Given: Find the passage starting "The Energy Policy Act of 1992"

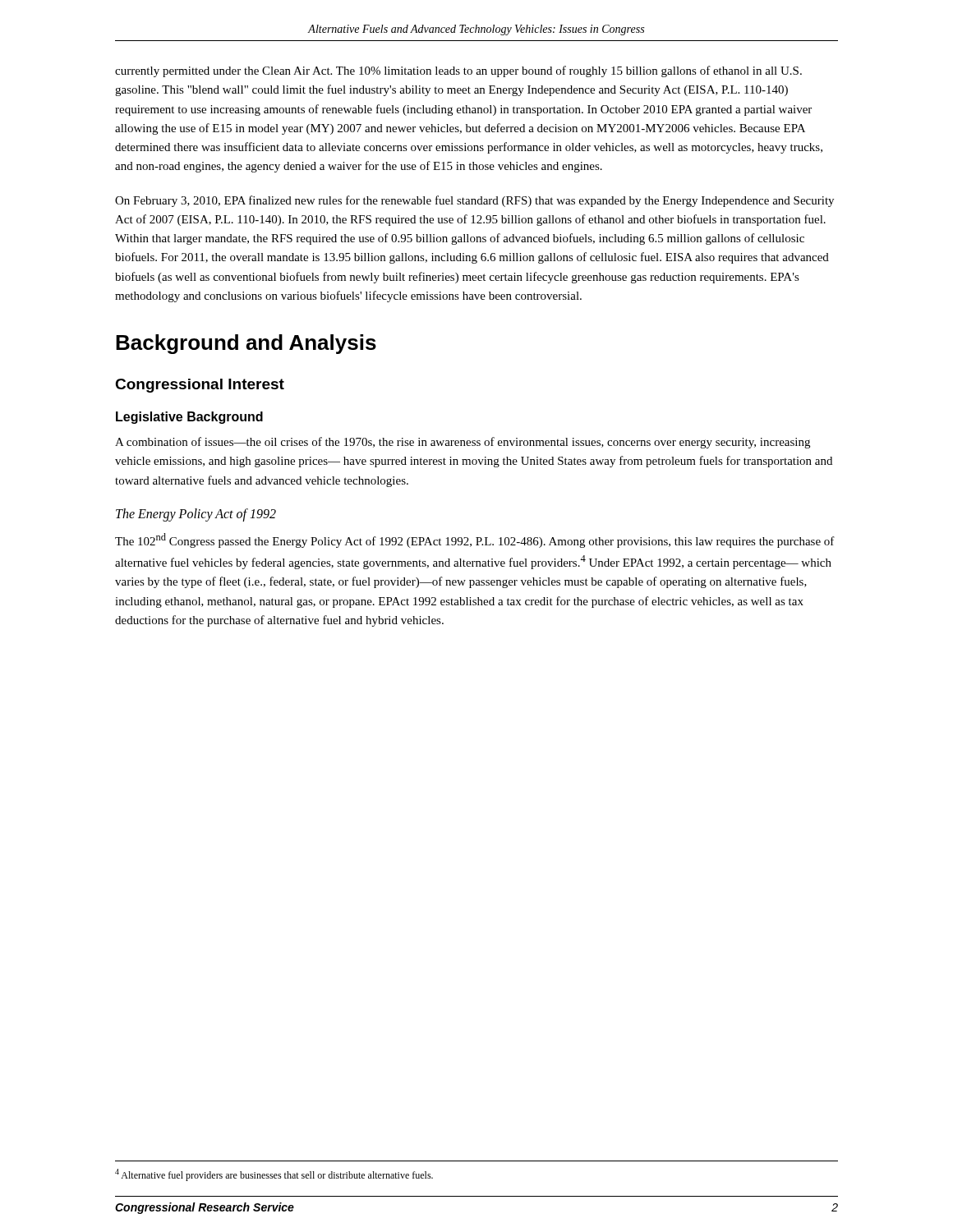Looking at the screenshot, I should [x=196, y=514].
